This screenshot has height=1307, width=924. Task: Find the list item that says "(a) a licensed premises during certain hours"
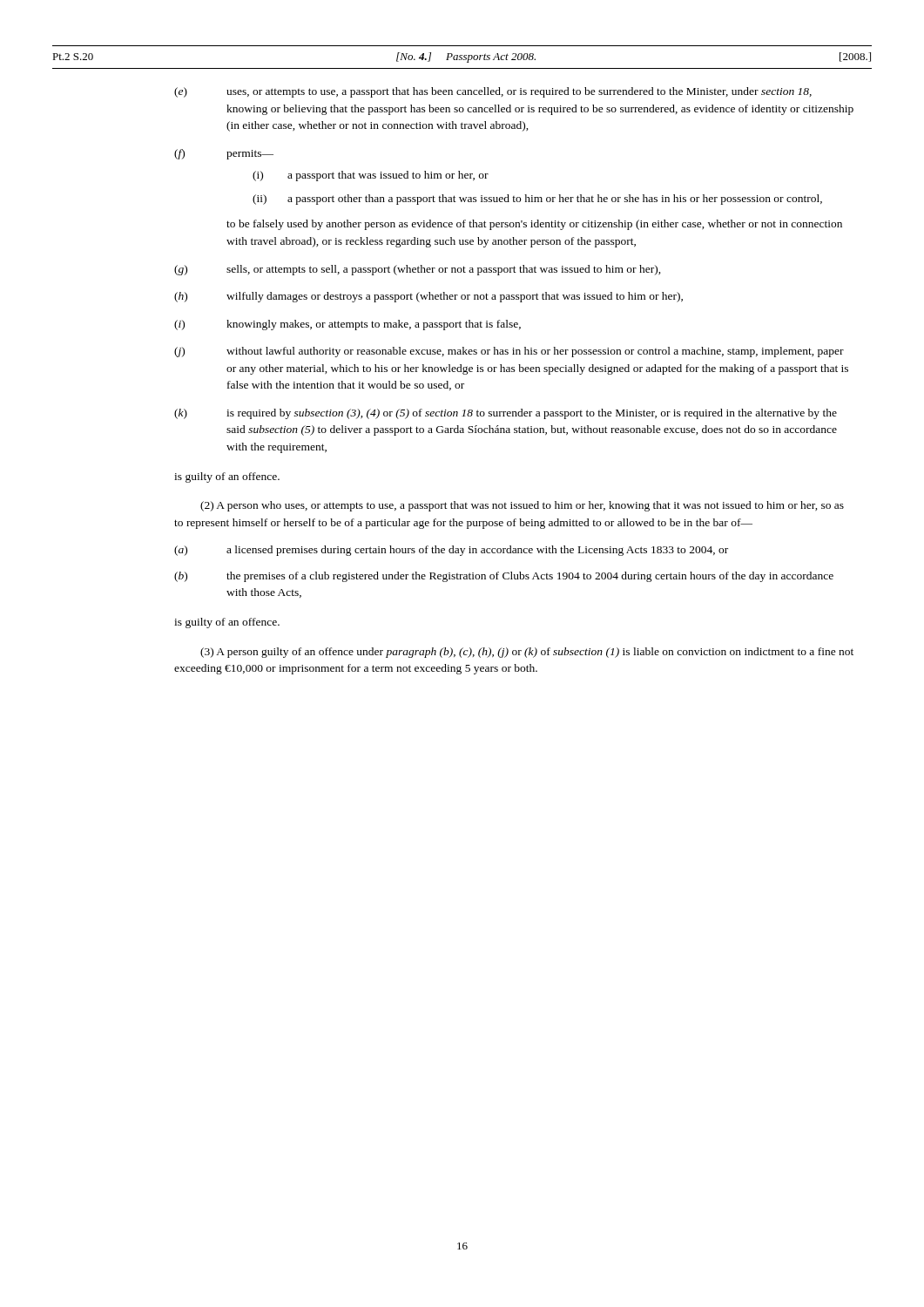coord(451,550)
